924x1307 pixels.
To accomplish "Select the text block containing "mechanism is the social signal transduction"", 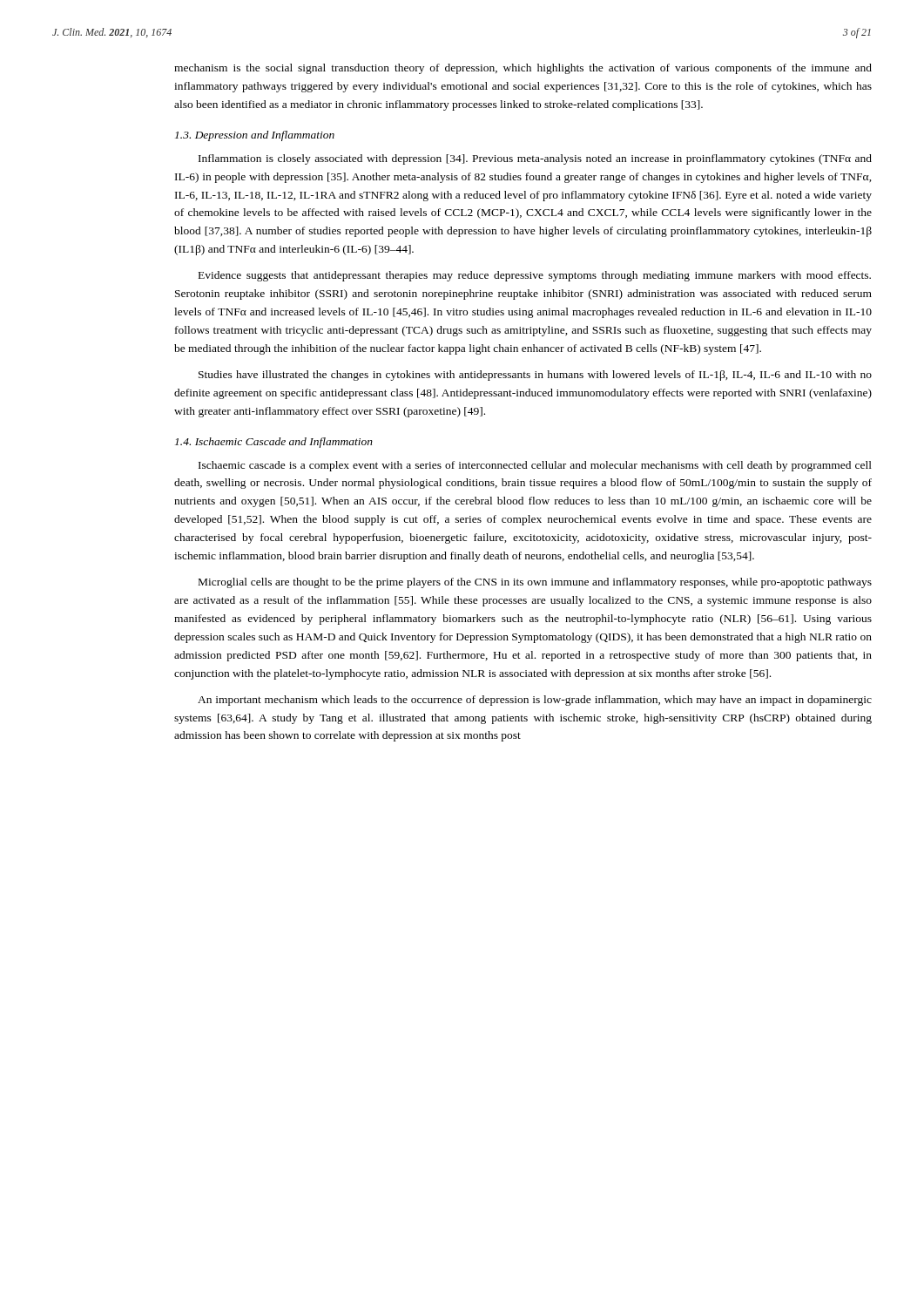I will click(x=523, y=87).
